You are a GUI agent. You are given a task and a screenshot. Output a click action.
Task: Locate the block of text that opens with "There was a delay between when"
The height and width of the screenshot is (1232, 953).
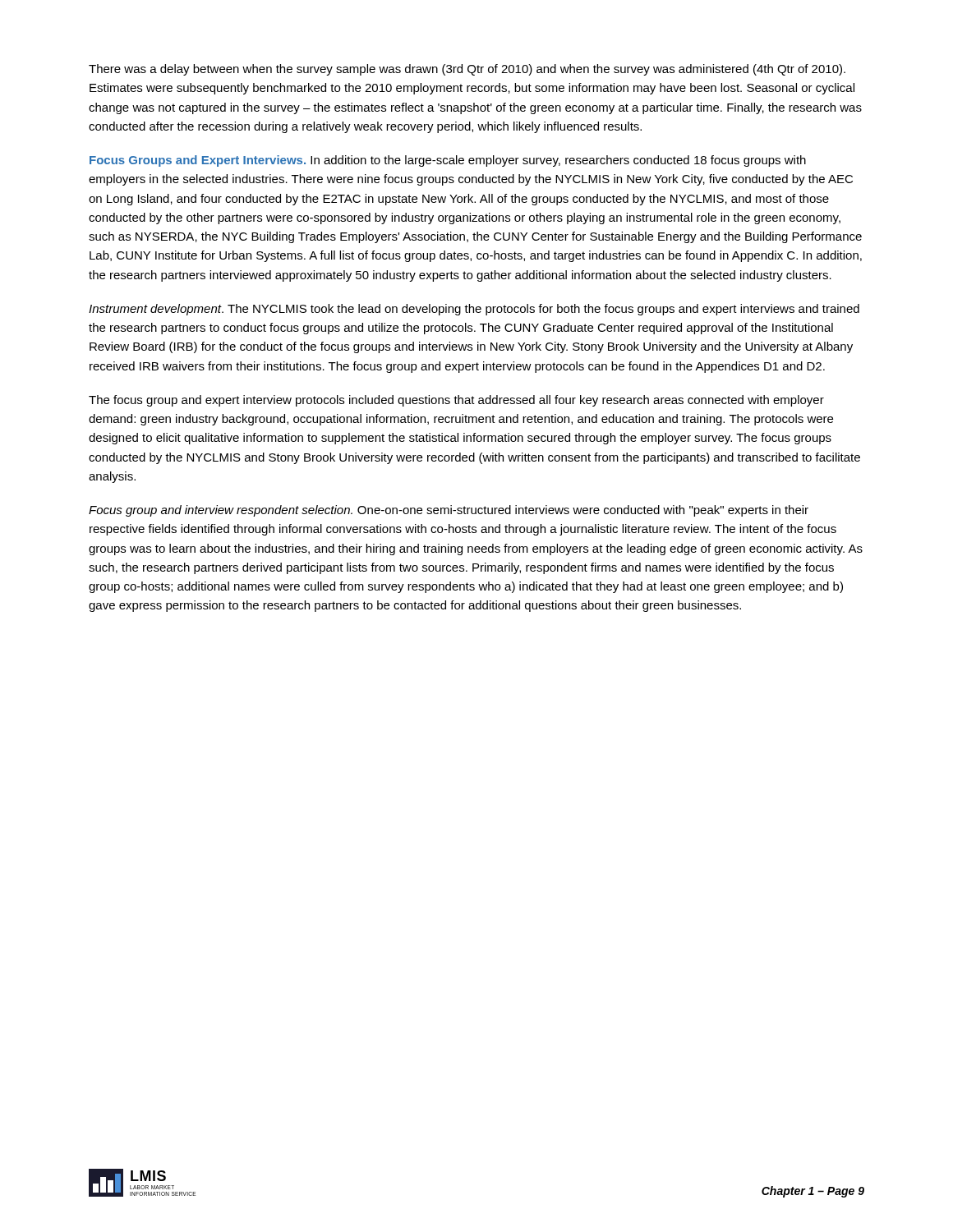pos(475,97)
